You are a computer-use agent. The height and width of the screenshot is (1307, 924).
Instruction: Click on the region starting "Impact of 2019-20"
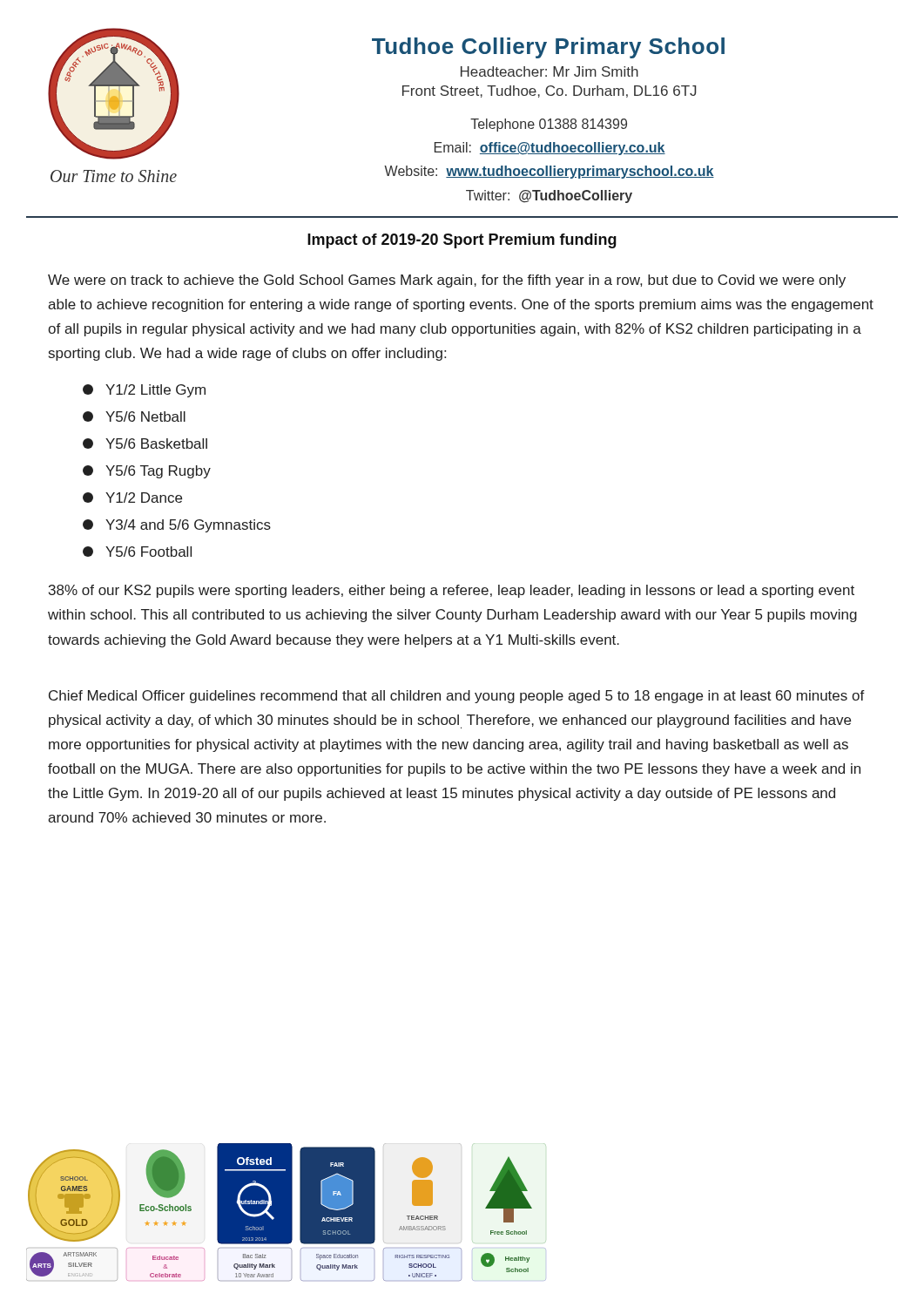(x=462, y=240)
